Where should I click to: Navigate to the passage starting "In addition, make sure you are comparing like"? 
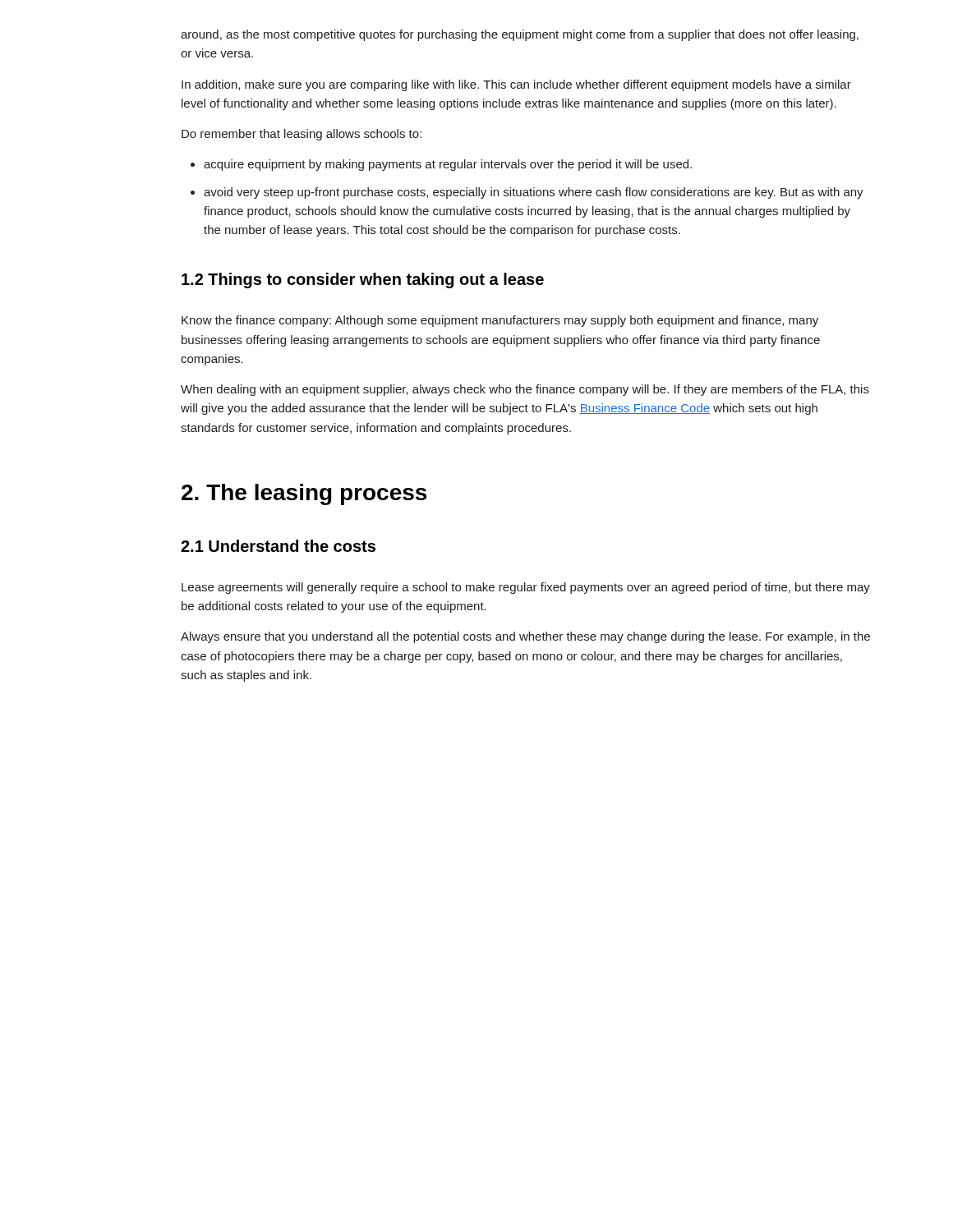[x=516, y=93]
